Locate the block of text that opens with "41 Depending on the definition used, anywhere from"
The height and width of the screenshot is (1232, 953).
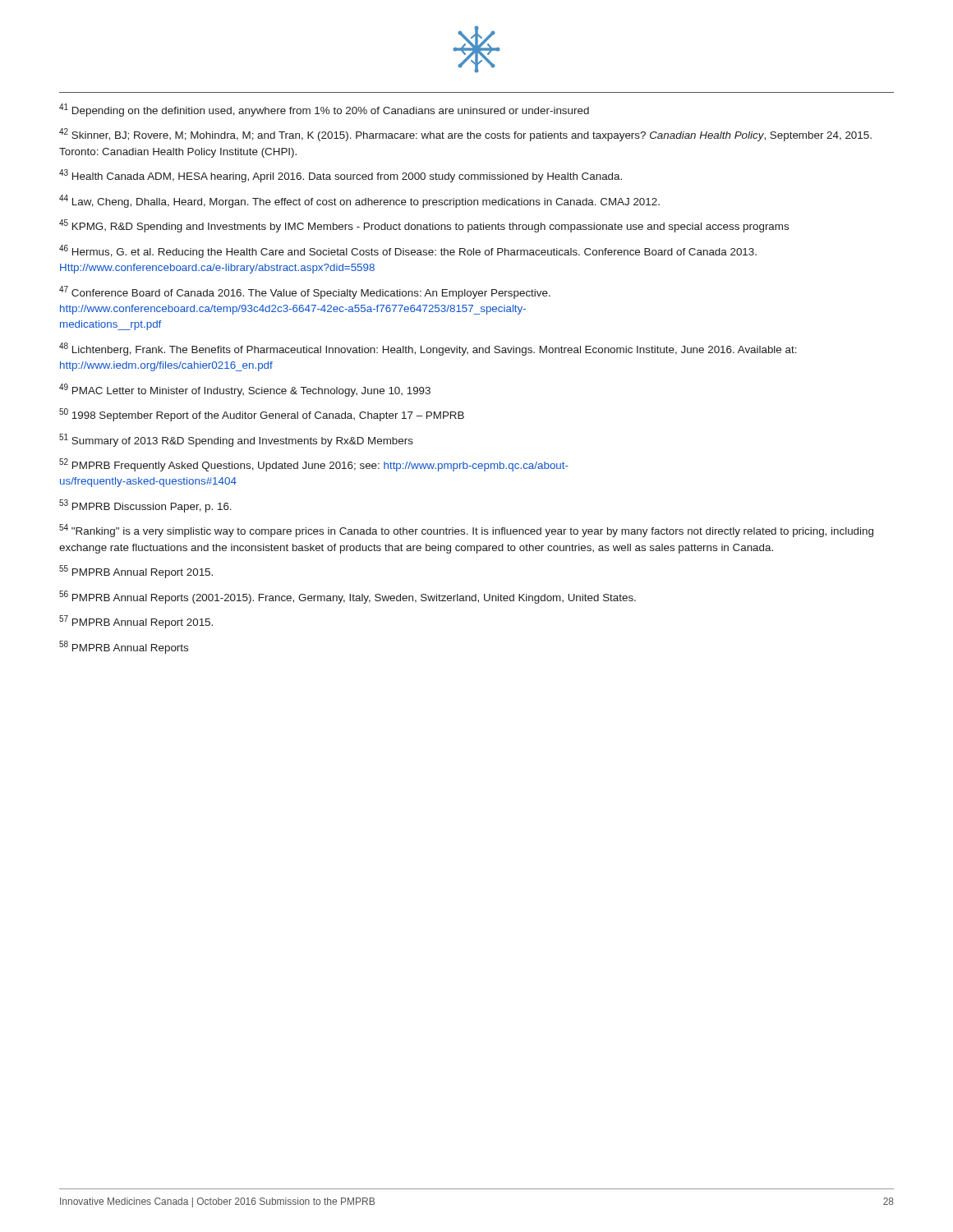coord(324,110)
